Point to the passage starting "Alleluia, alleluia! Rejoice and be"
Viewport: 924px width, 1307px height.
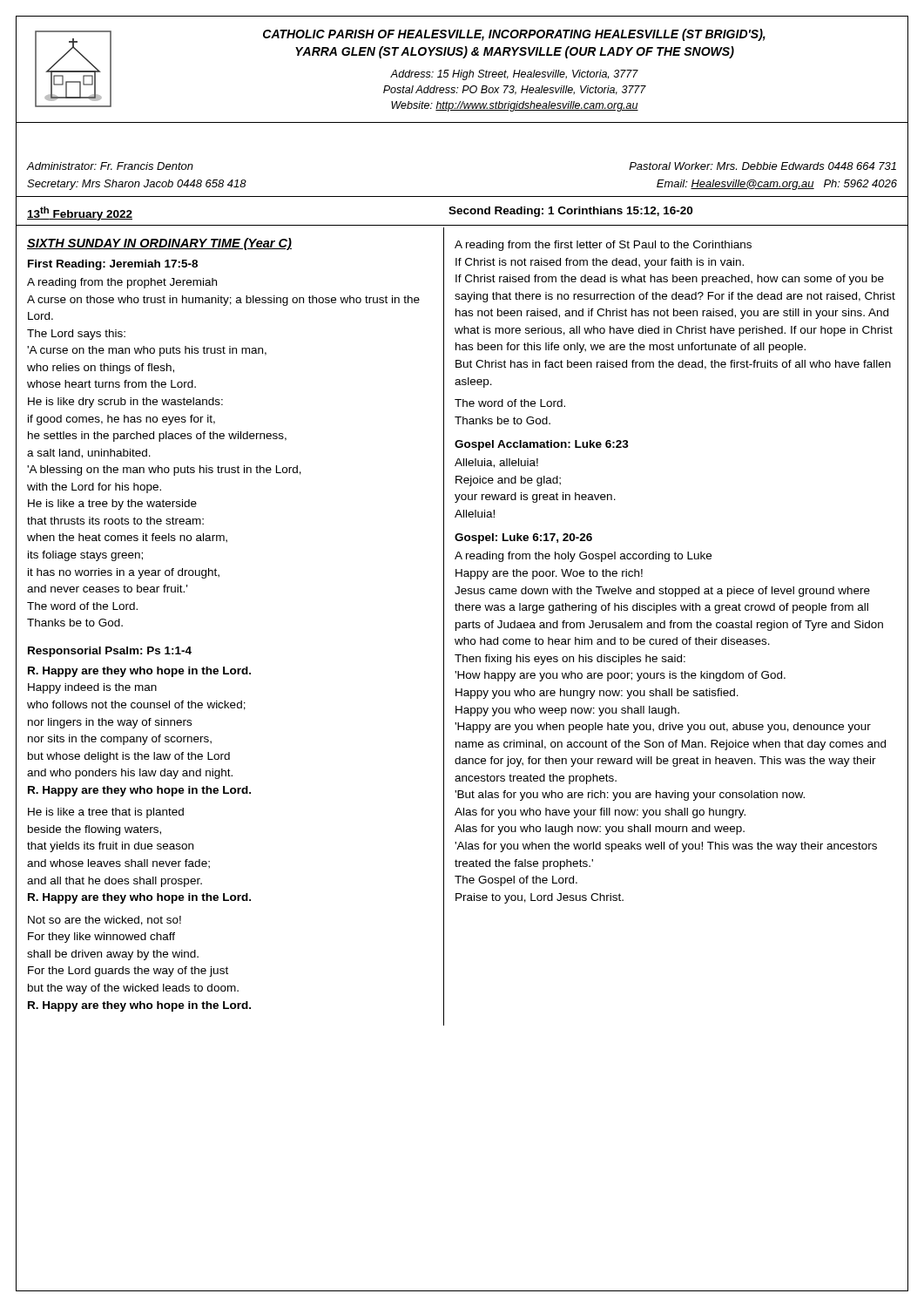535,488
